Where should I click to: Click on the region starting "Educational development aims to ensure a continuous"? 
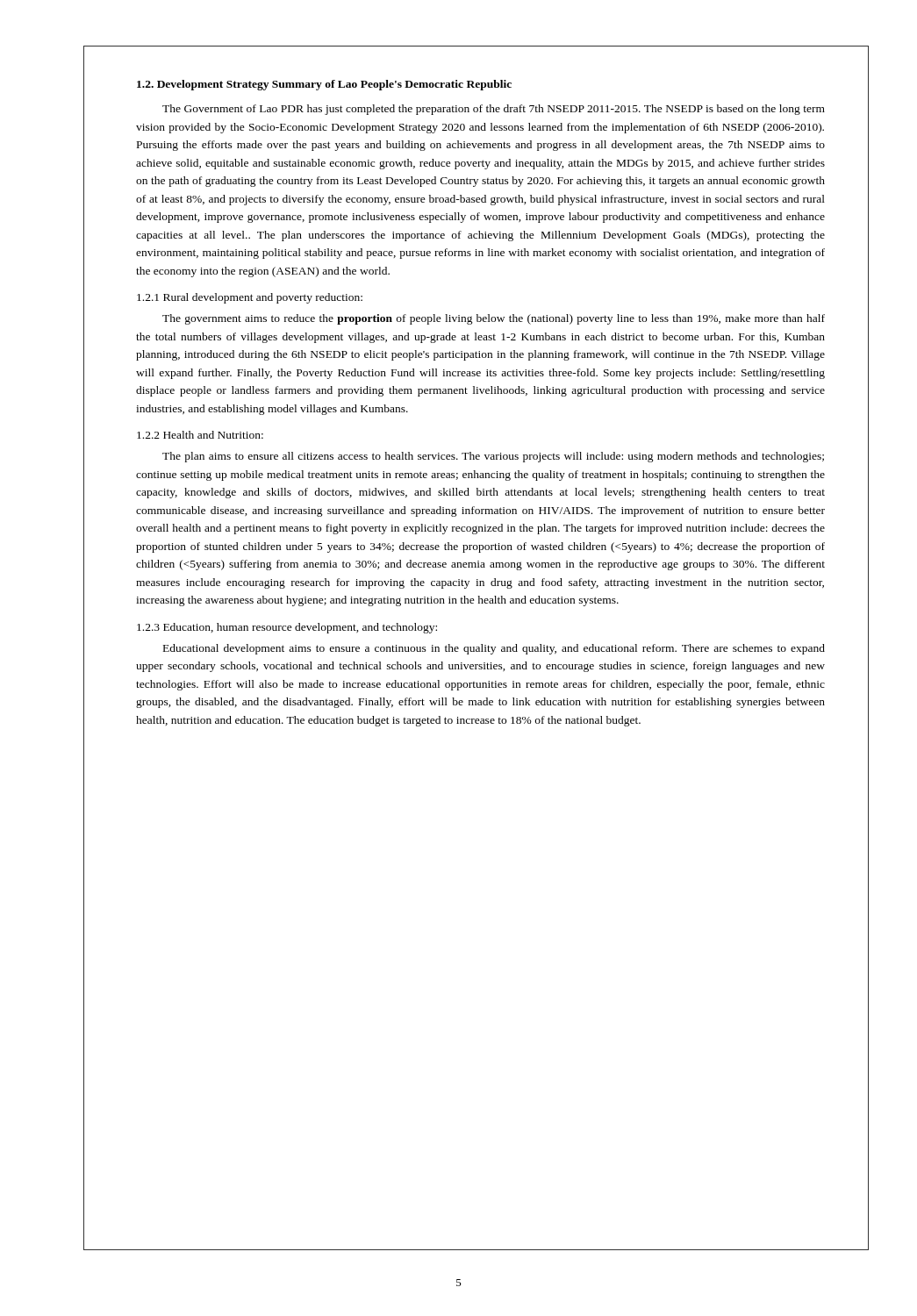coord(480,684)
